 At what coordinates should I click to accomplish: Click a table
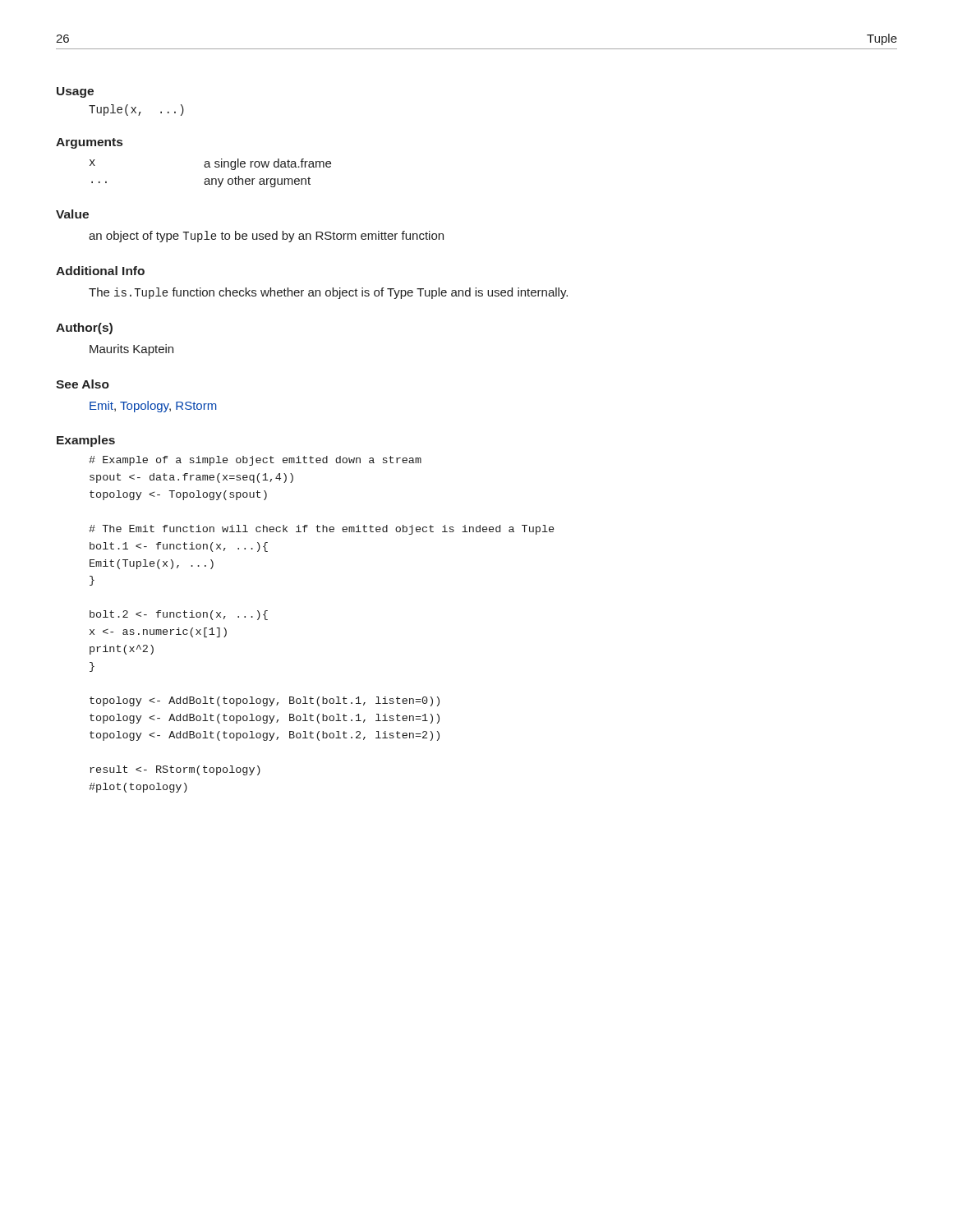(476, 172)
